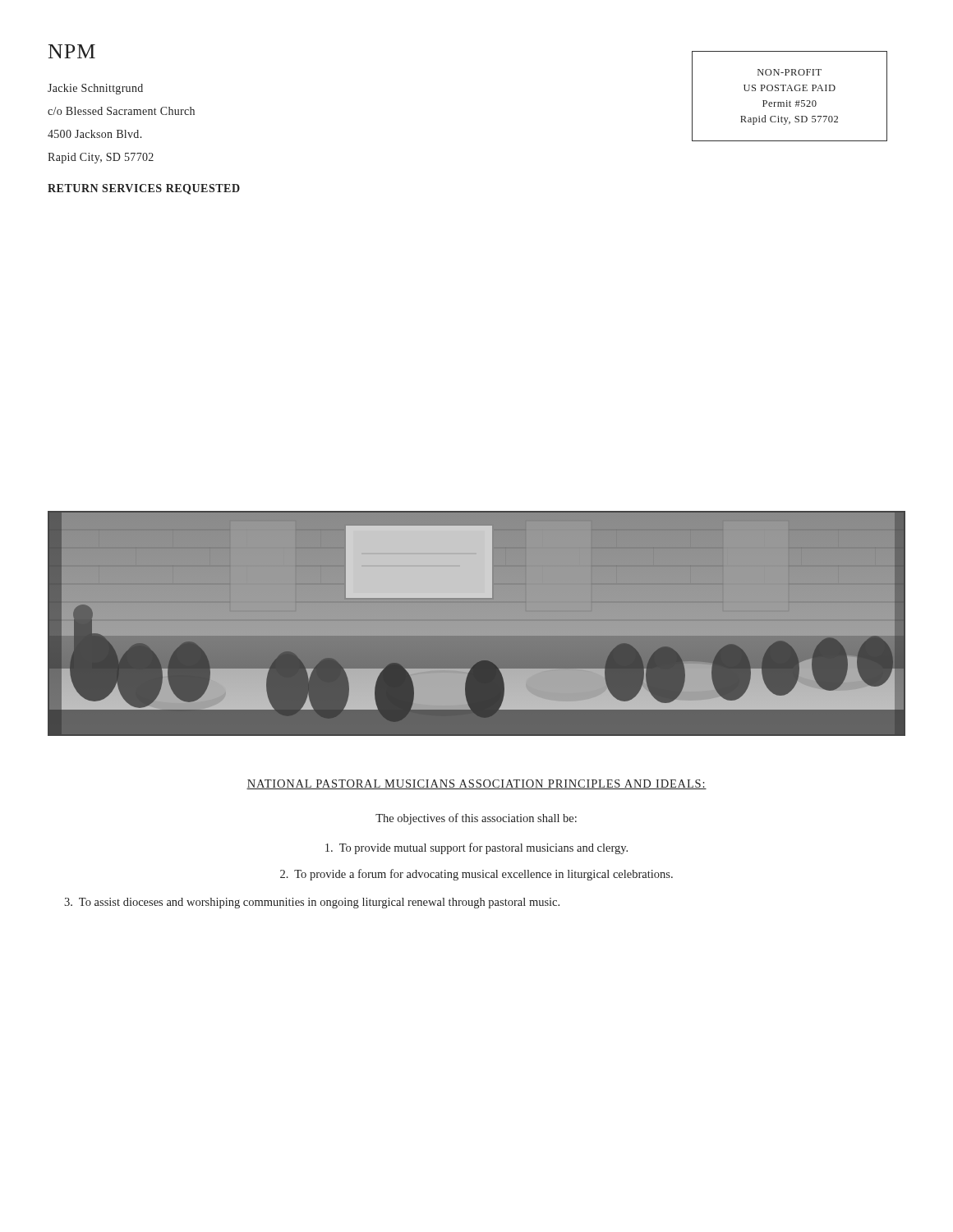Navigate to the text block starting "Jackie Schnittgrund"

(95, 88)
